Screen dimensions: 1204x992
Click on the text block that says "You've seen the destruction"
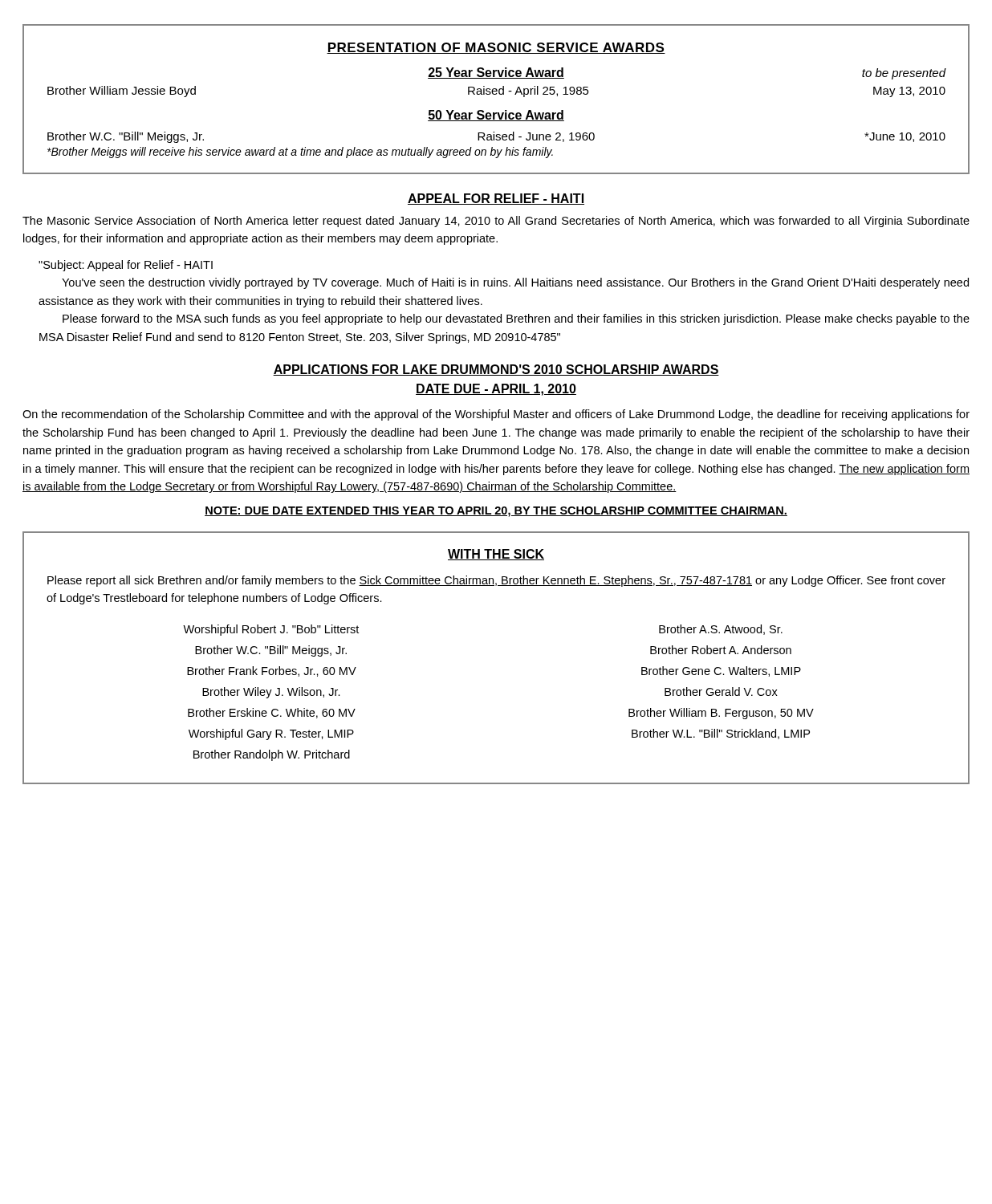[x=504, y=292]
